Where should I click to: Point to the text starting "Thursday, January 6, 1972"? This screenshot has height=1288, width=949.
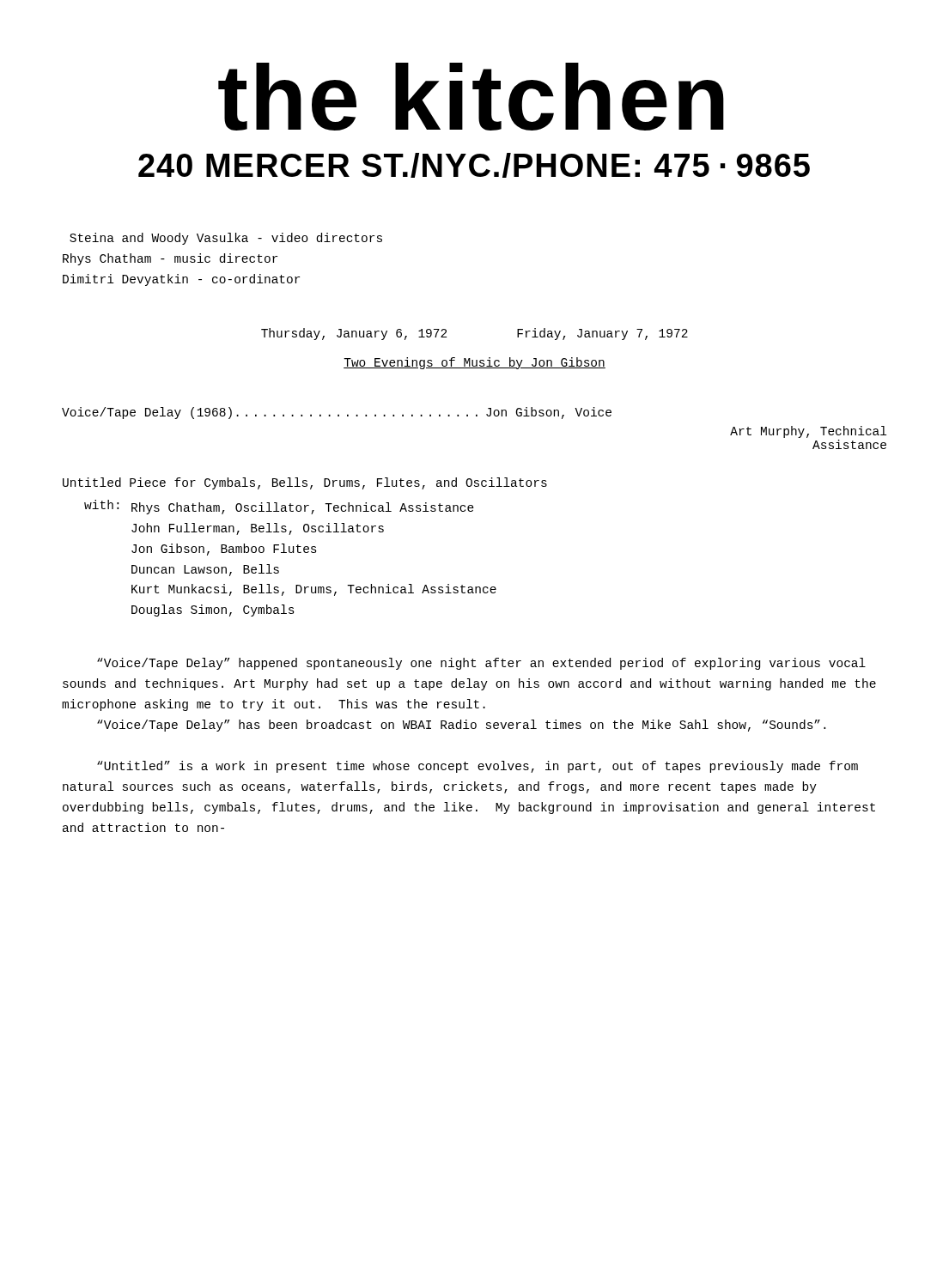point(353,334)
